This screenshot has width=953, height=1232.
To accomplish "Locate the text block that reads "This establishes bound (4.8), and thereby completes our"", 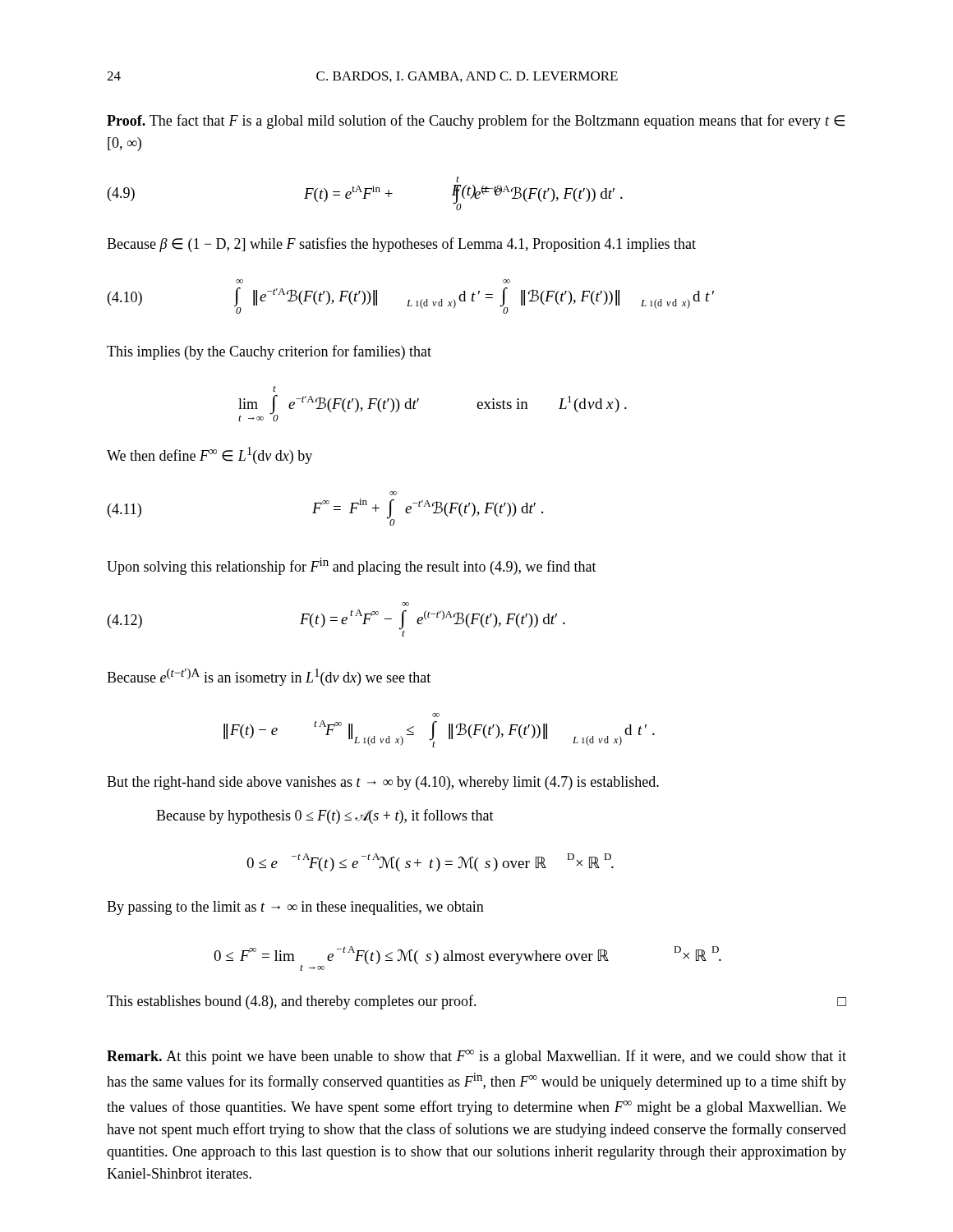I will (x=476, y=1001).
